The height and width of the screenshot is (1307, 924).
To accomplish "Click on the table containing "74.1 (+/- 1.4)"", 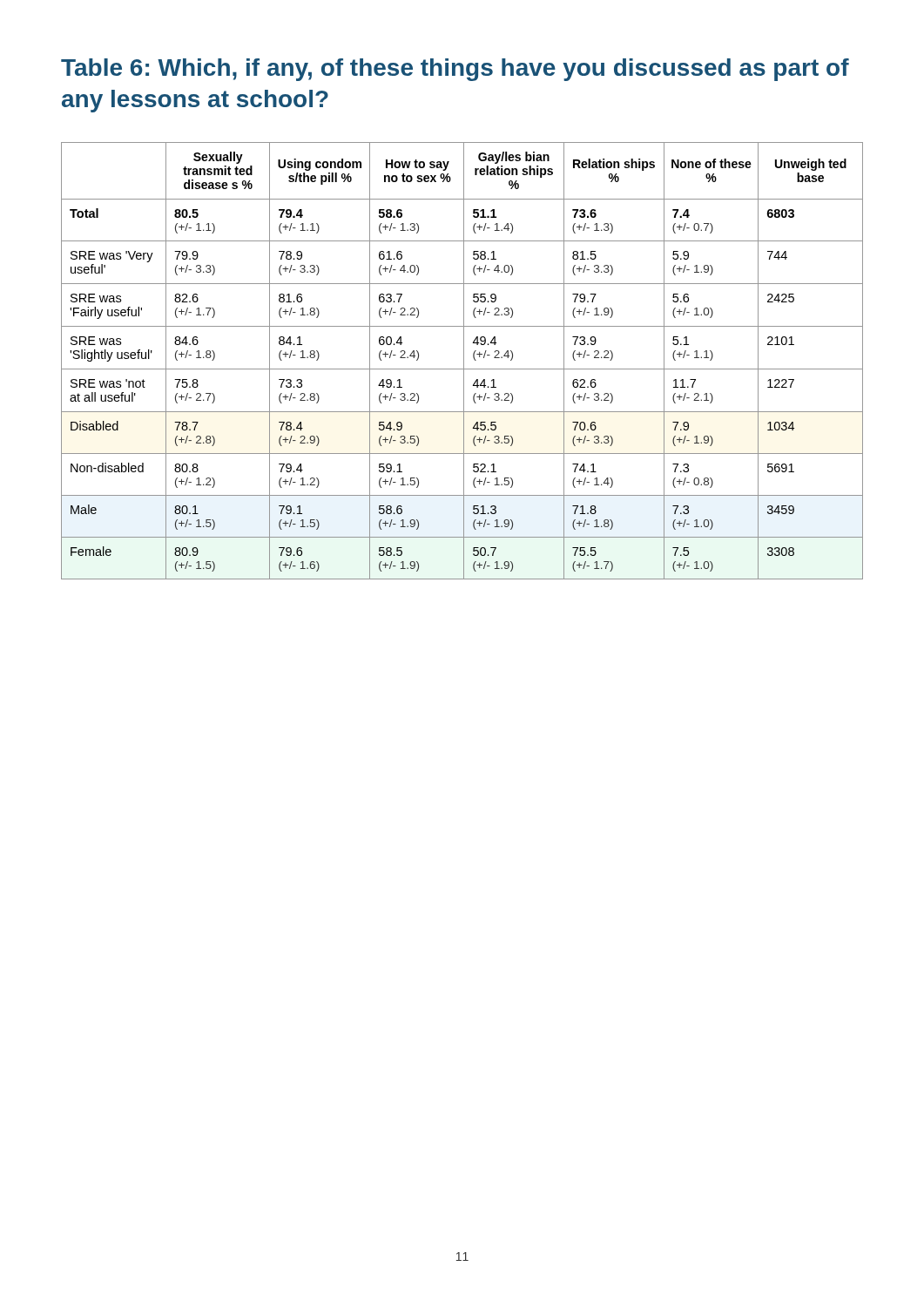I will (462, 361).
